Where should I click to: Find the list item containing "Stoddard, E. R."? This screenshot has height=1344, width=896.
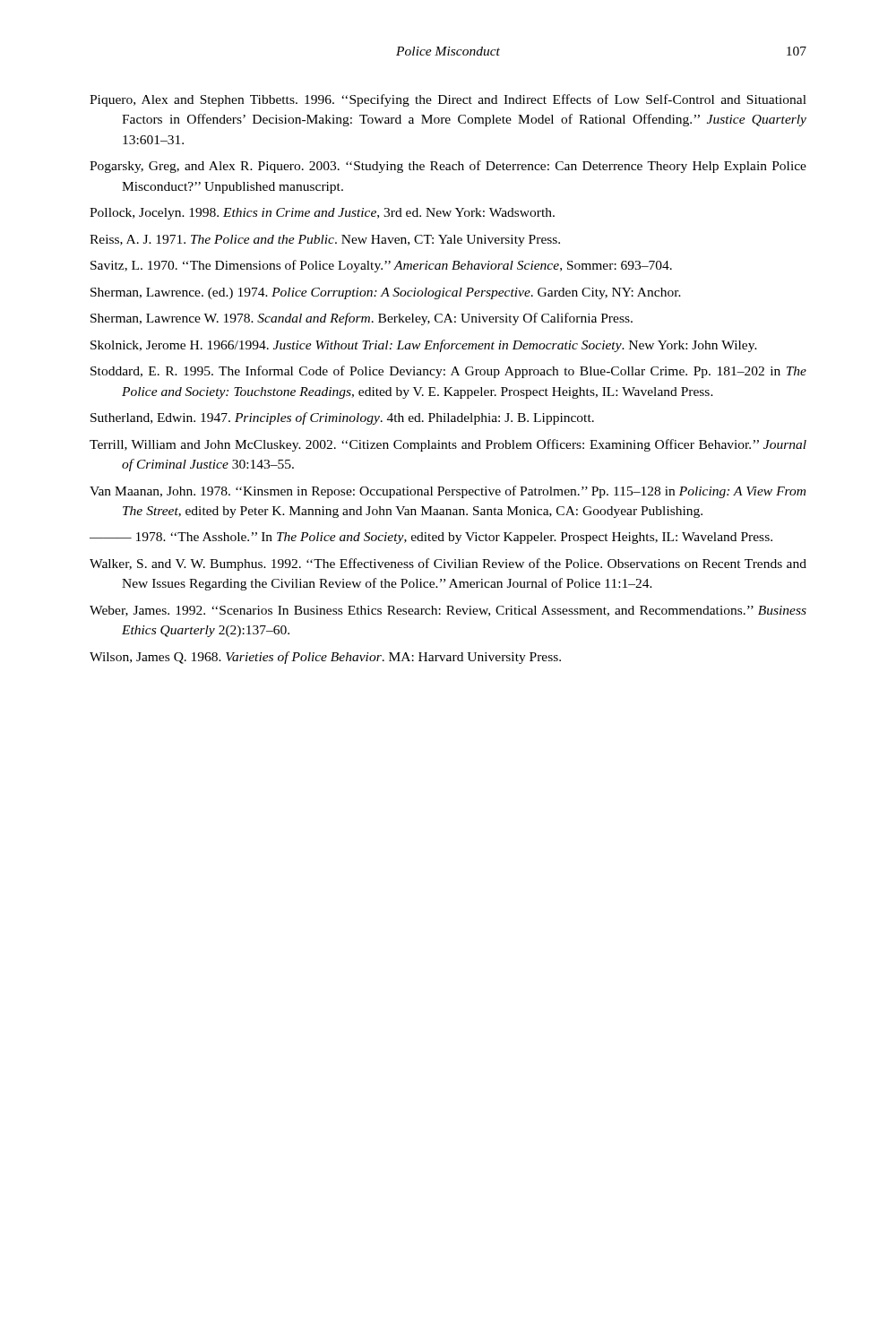point(448,381)
